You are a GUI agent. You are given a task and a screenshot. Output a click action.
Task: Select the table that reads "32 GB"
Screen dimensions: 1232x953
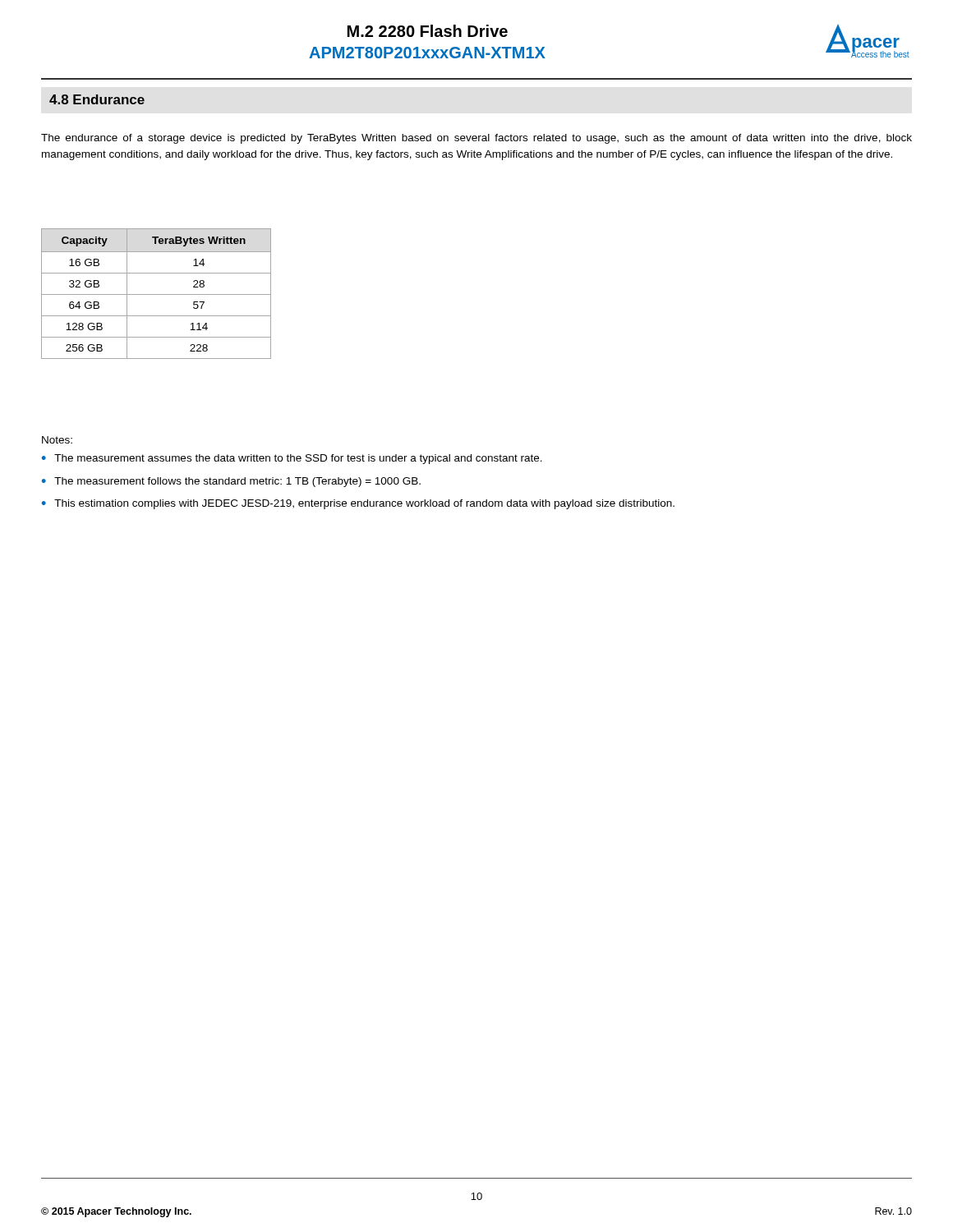click(x=156, y=294)
